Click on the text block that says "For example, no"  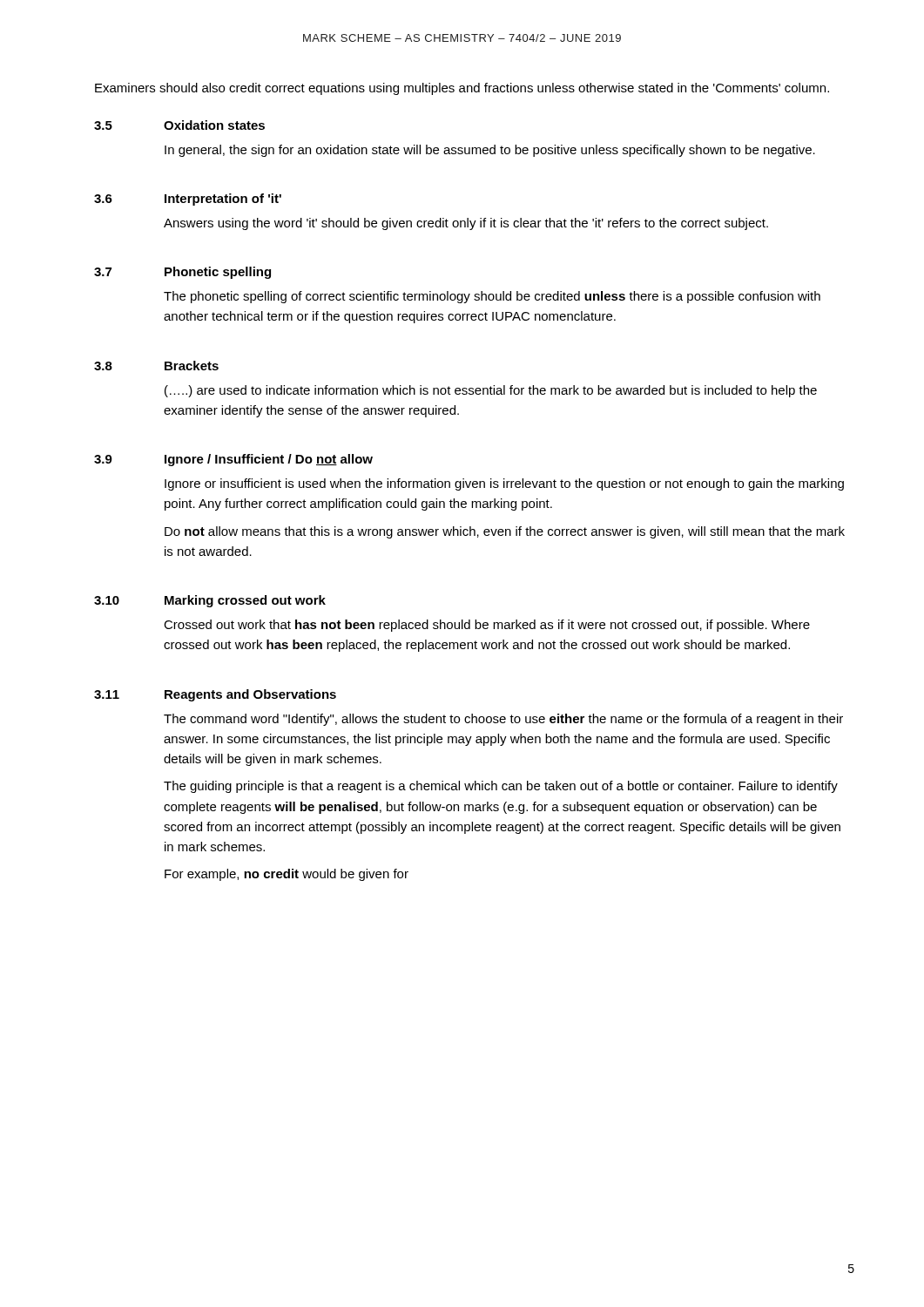[x=286, y=874]
